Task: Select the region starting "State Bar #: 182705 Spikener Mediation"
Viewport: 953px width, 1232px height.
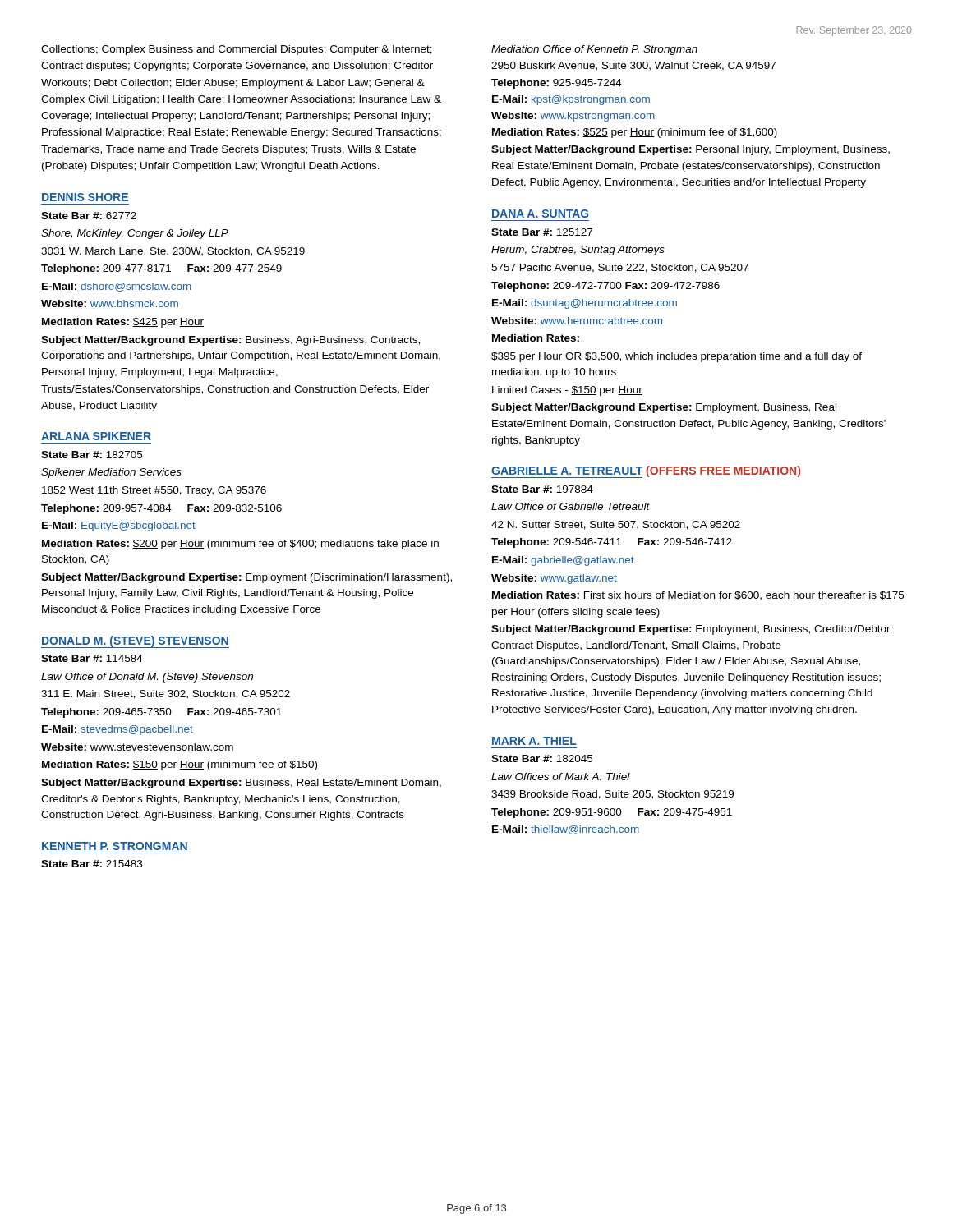Action: (251, 532)
